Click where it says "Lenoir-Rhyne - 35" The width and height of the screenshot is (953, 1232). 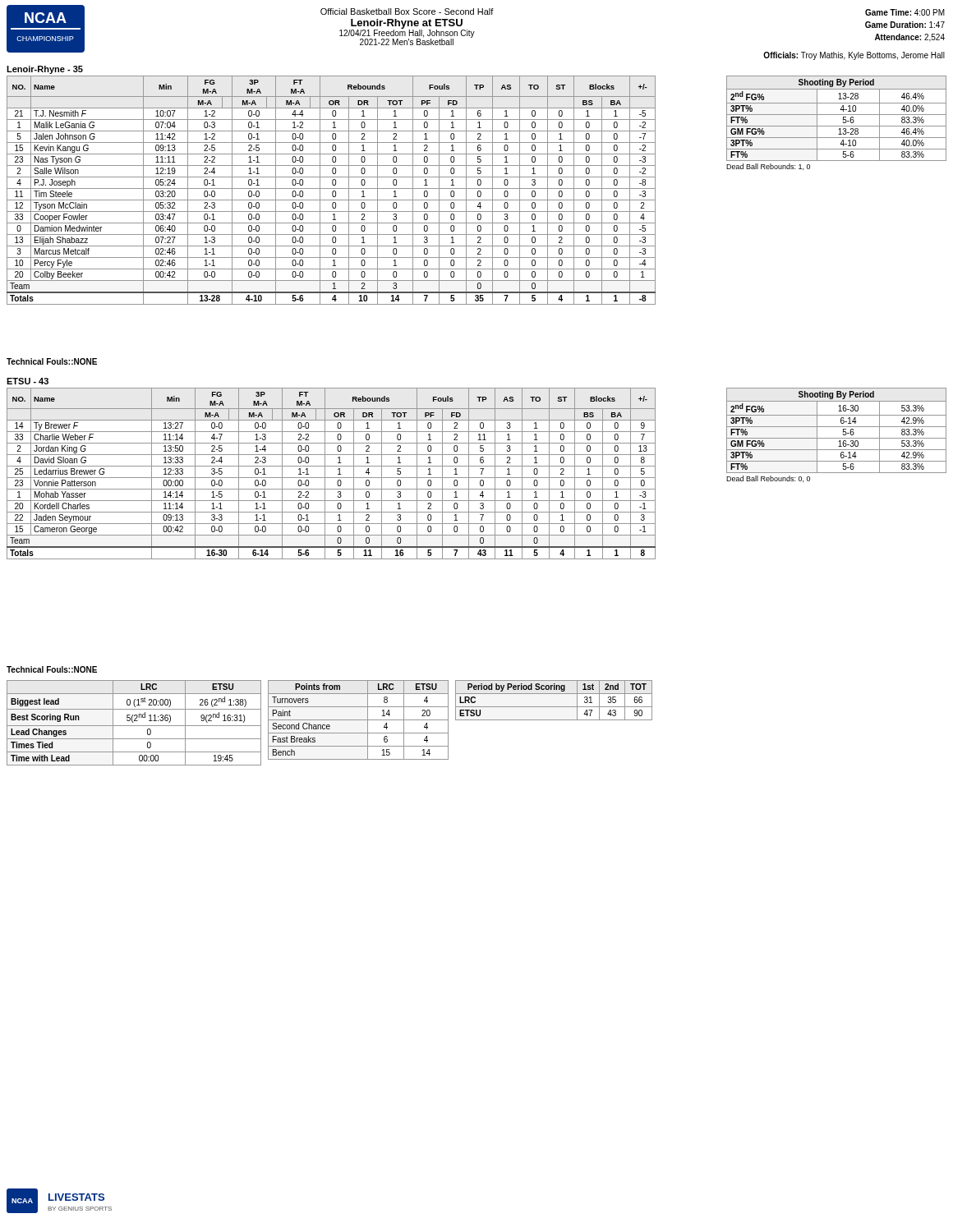[45, 69]
